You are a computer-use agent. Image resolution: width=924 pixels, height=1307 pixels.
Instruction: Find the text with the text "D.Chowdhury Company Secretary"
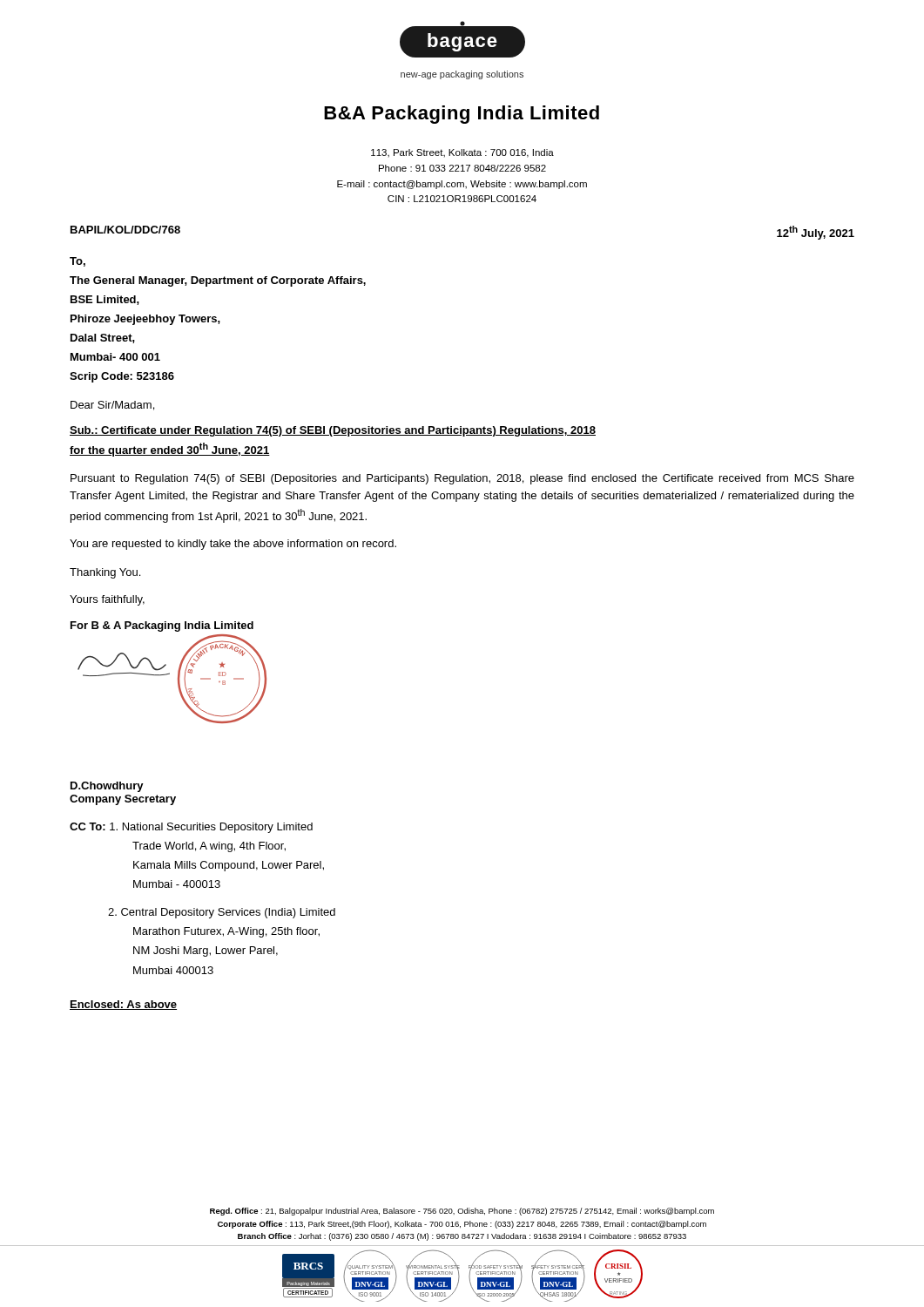pyautogui.click(x=107, y=787)
